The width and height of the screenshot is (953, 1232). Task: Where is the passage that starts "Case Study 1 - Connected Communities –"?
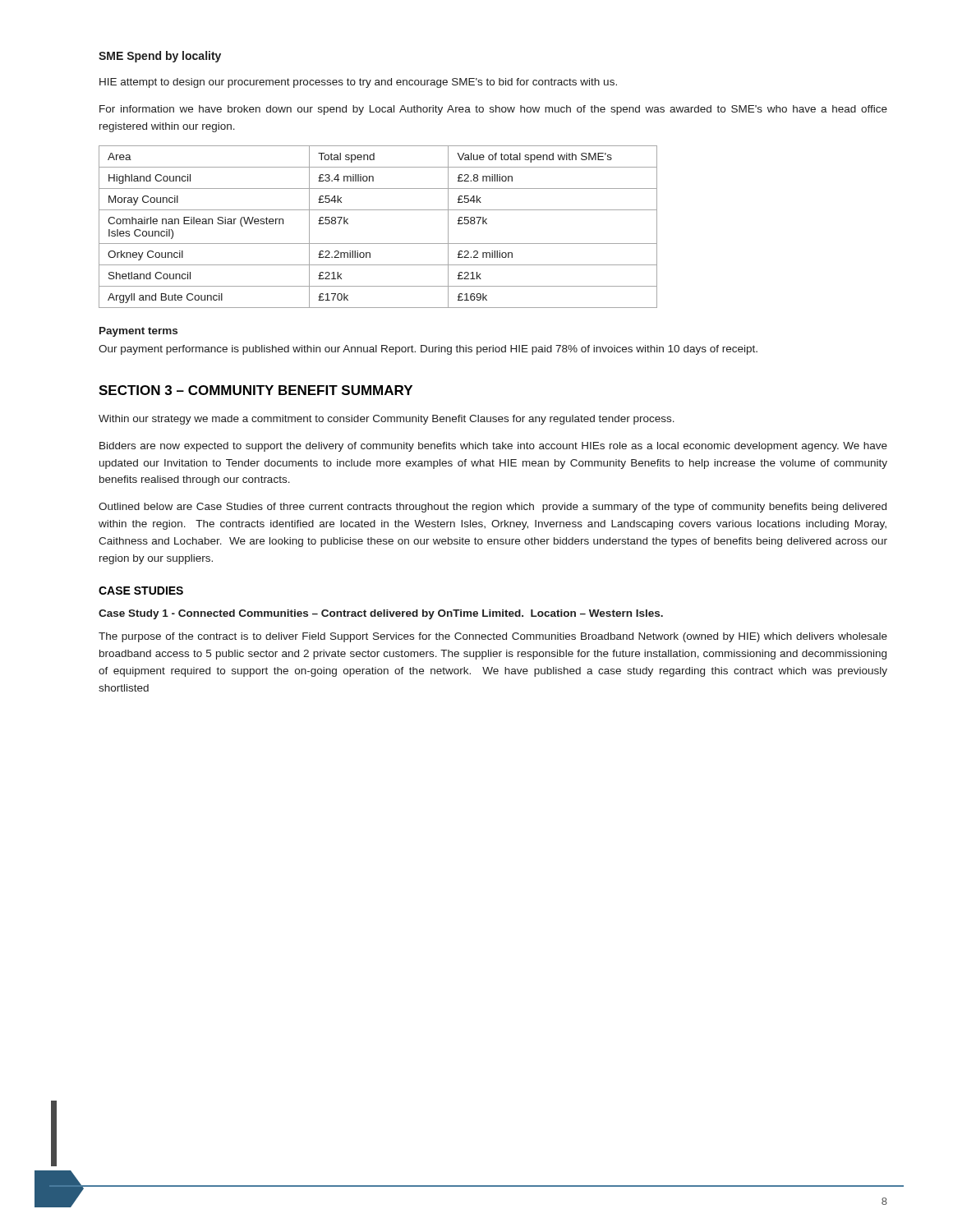381,613
